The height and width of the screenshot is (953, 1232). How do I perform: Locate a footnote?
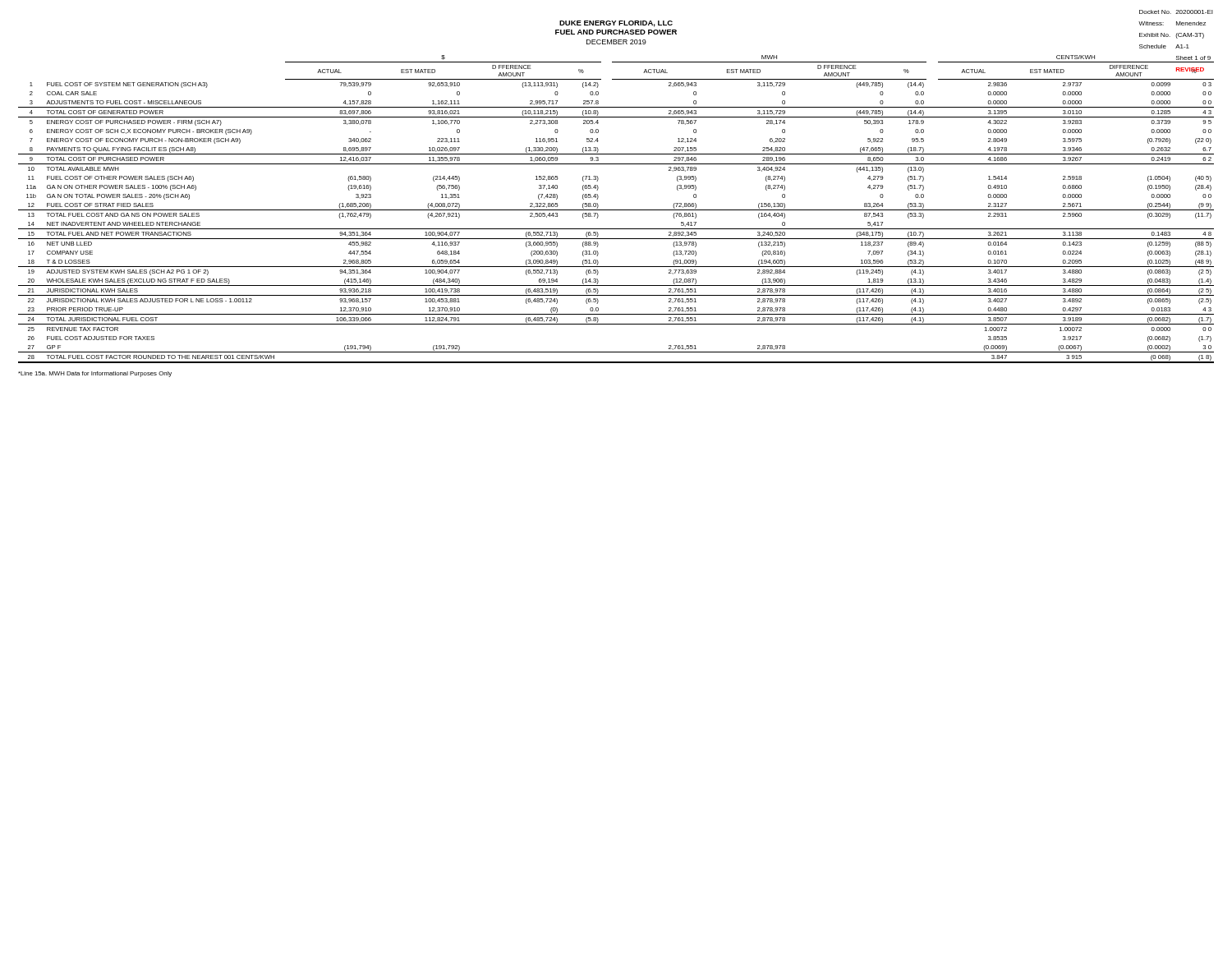click(x=95, y=373)
